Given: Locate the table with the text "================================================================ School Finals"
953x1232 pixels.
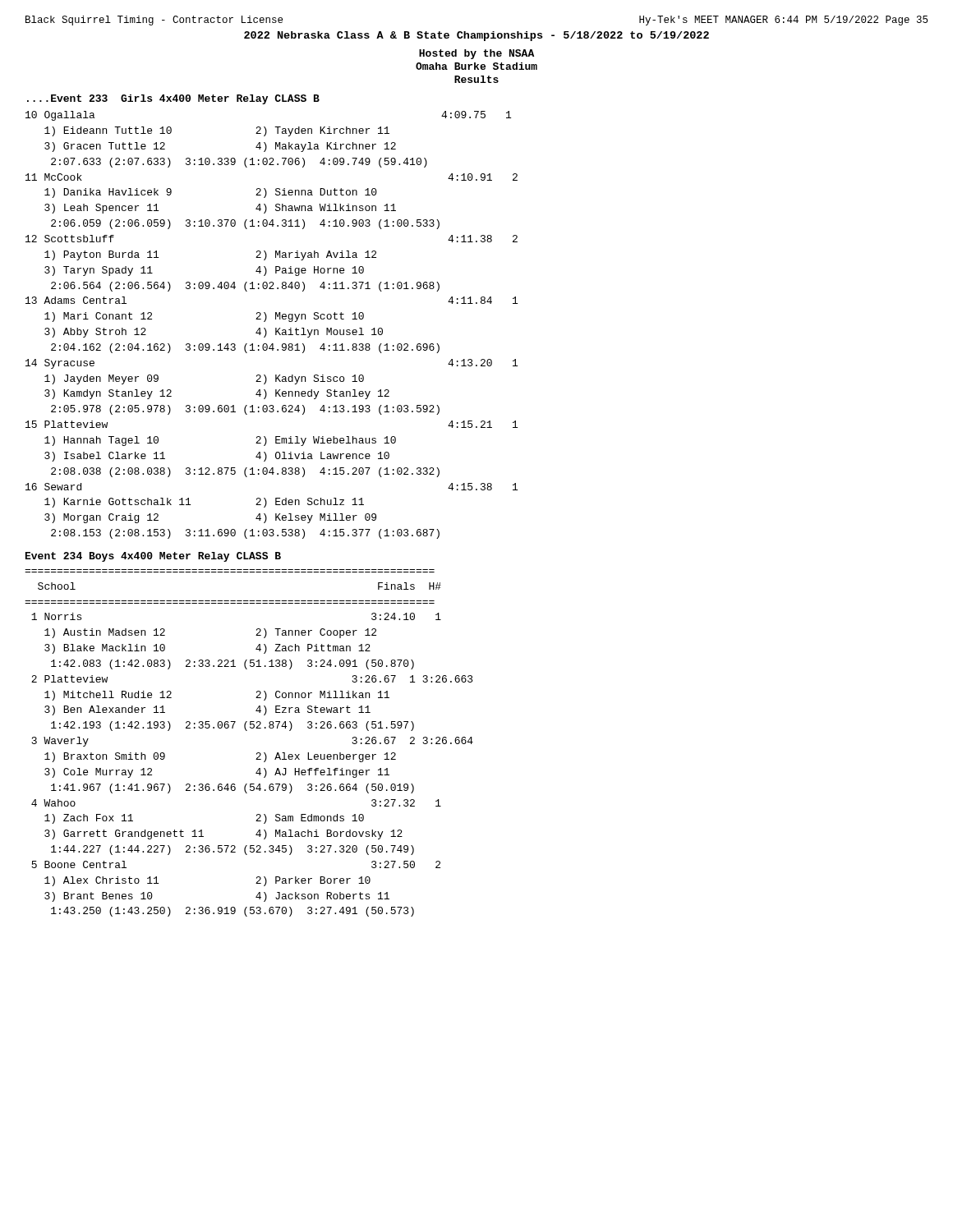Looking at the screenshot, I should pos(476,742).
